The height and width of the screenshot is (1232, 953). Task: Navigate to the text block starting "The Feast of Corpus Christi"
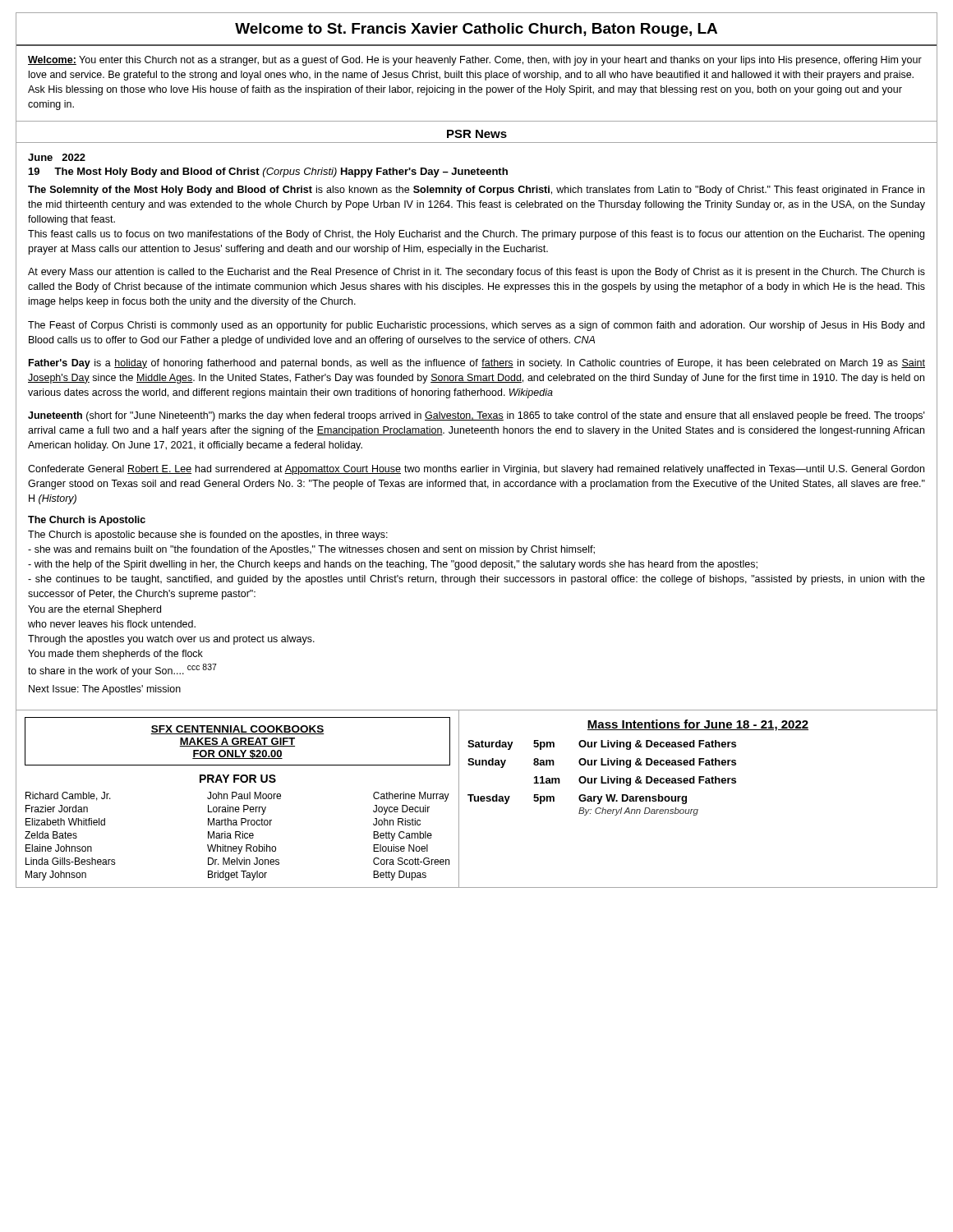point(476,332)
